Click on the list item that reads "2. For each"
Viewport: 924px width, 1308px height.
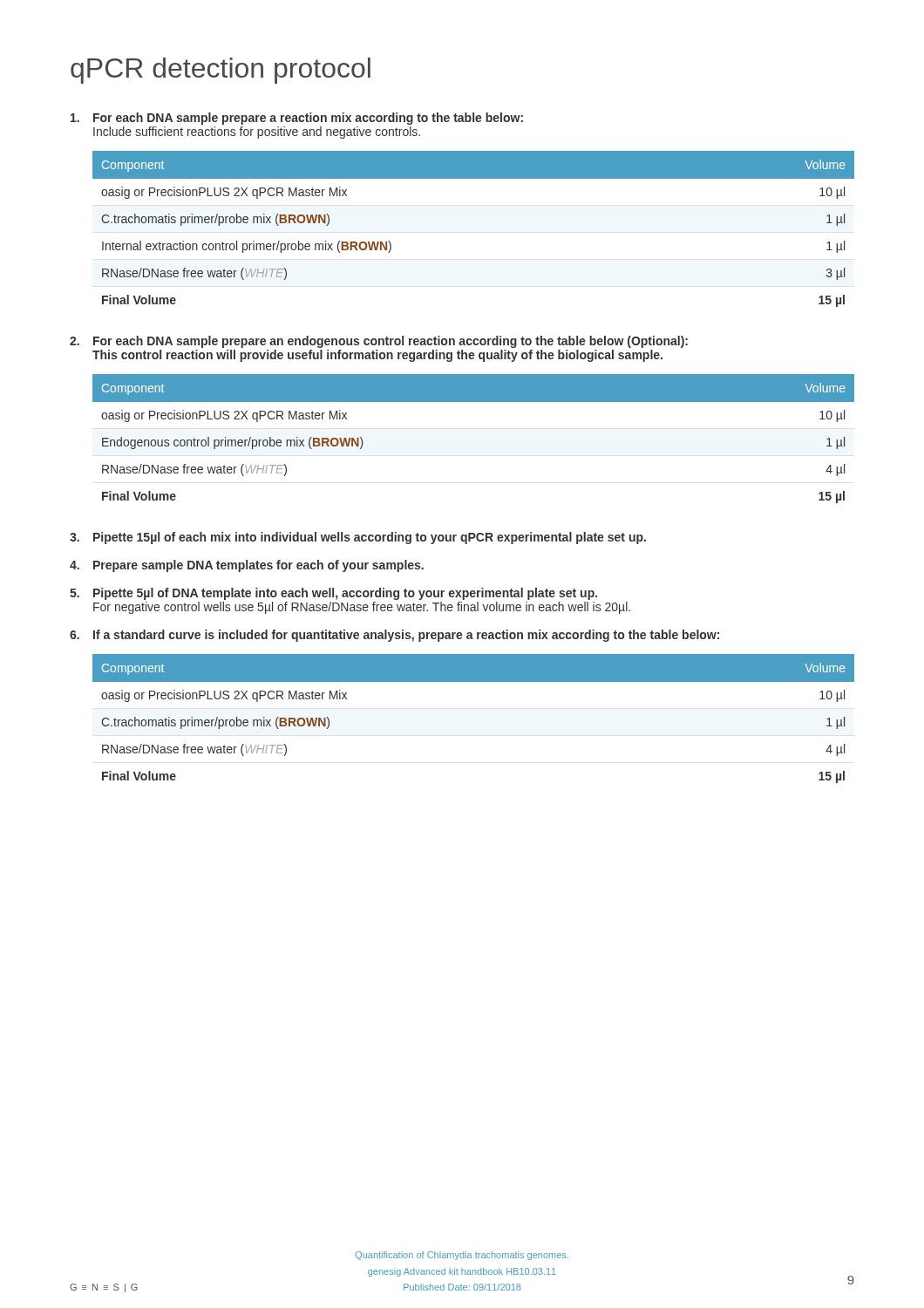coord(462,348)
